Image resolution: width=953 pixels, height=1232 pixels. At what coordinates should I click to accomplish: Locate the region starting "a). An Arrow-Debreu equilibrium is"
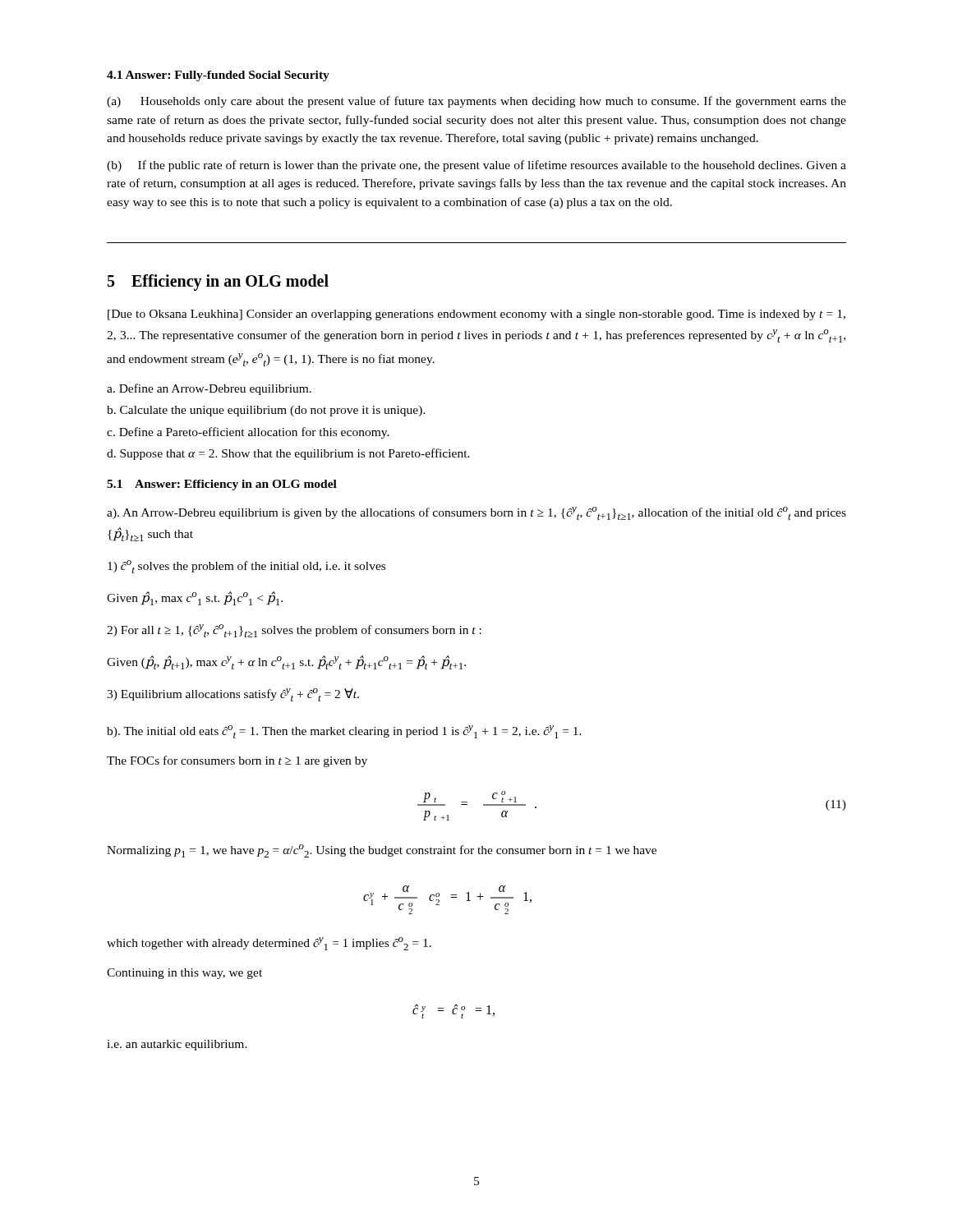(476, 524)
